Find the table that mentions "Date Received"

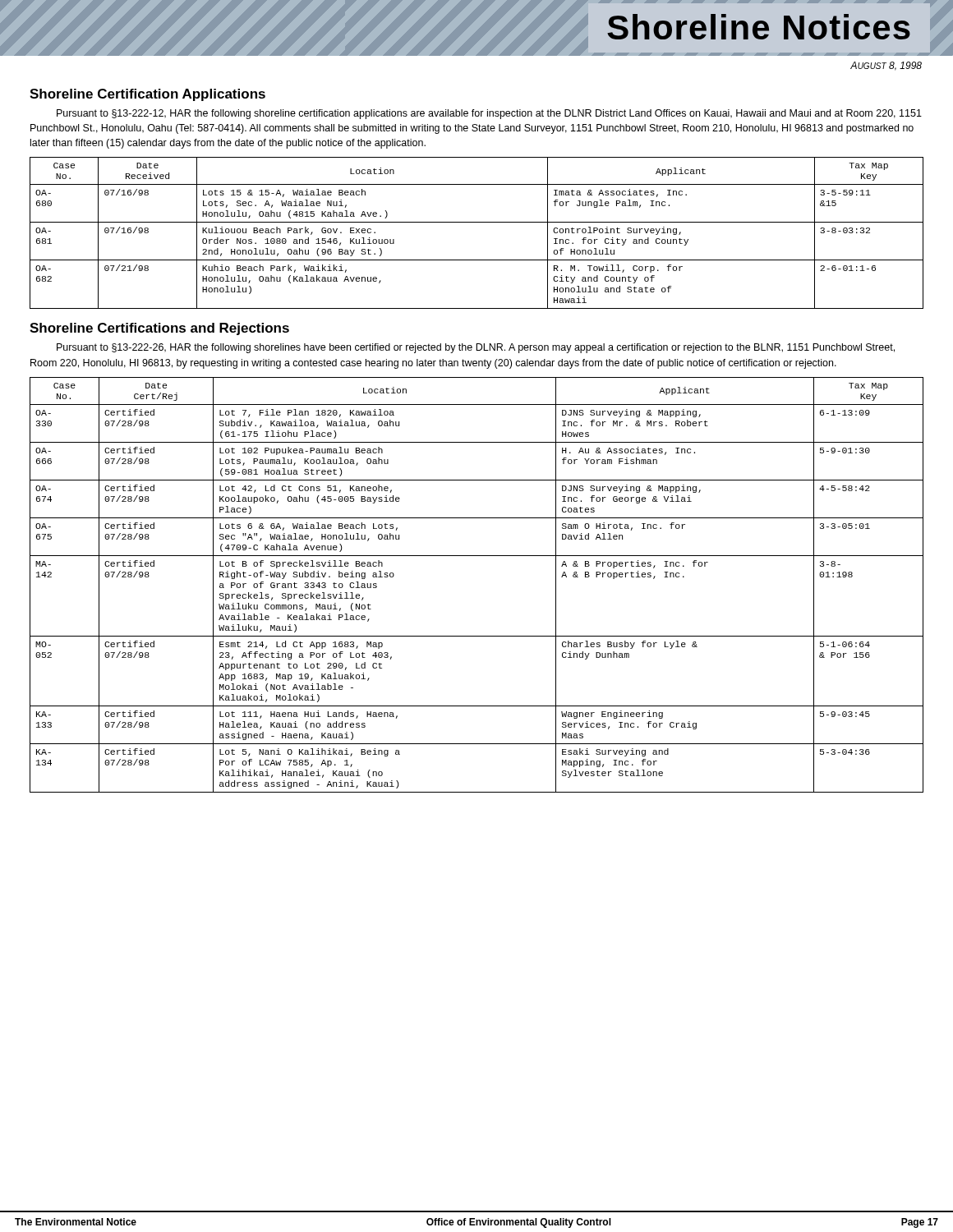[x=476, y=233]
